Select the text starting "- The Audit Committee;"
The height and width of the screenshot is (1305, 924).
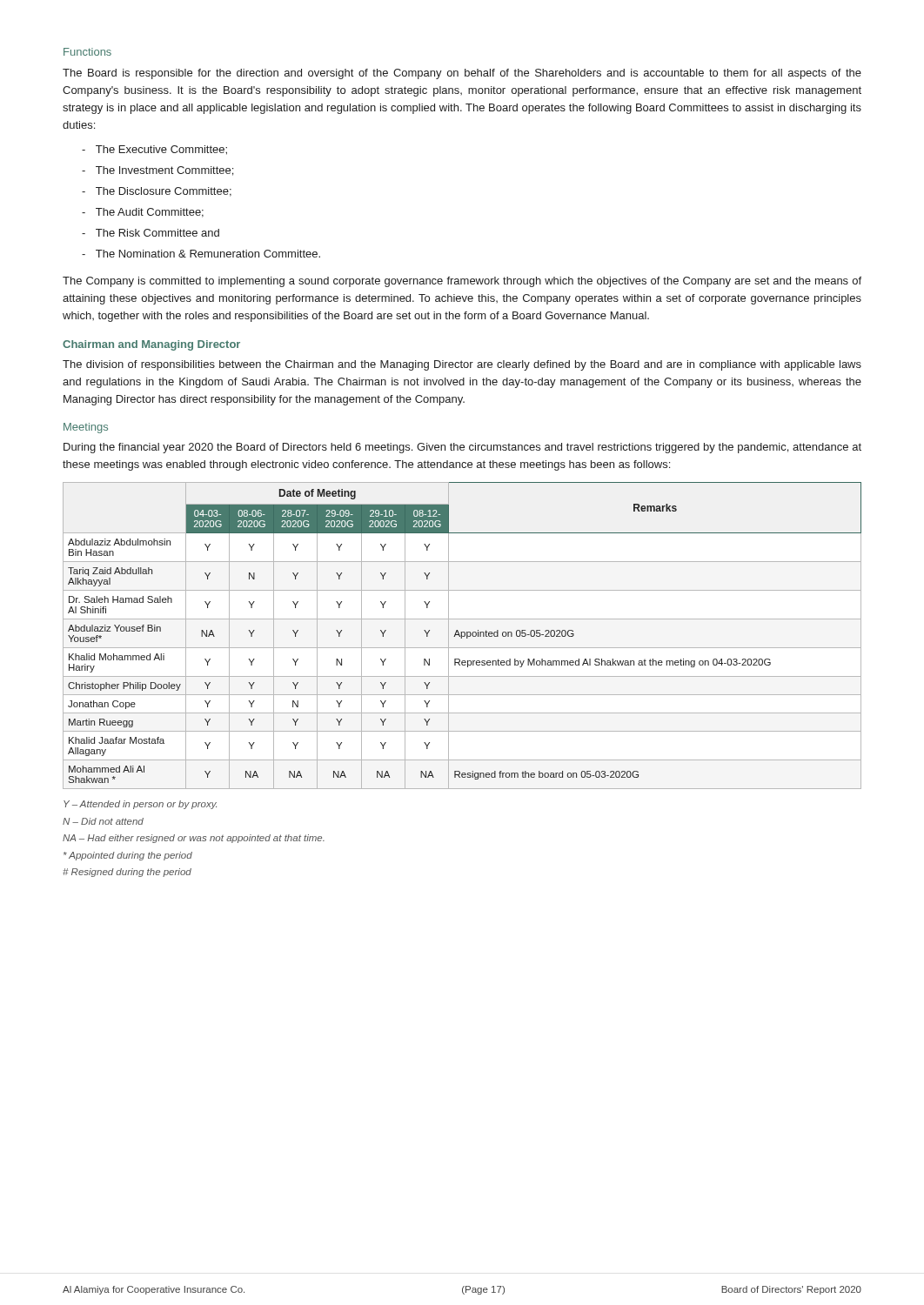143,212
